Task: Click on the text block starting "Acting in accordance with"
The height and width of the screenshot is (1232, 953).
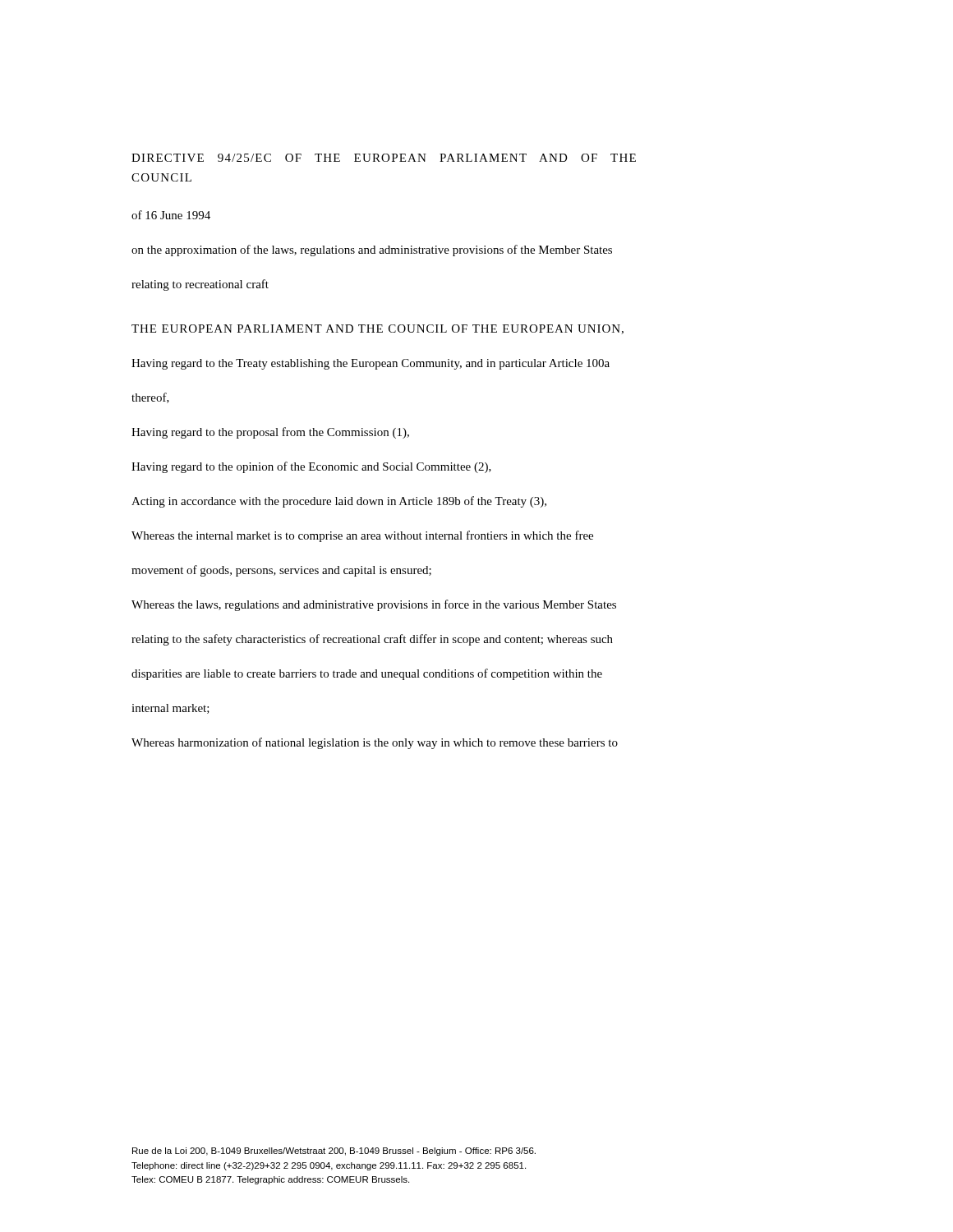Action: [339, 501]
